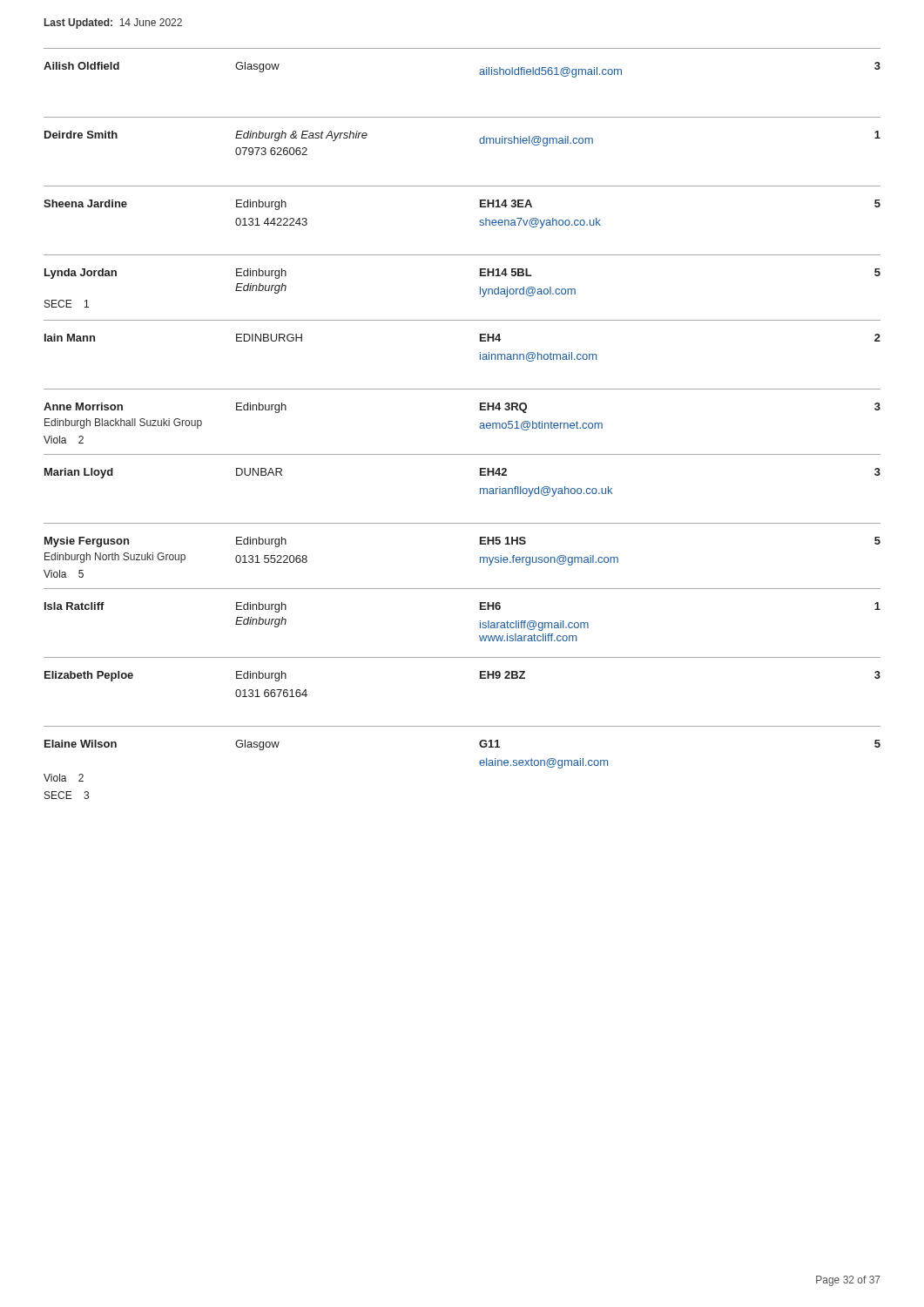This screenshot has width=924, height=1307.
Task: Locate the list item that says "Sheena Jardine Edinburgh 0131 4422243 EH14 3EA"
Action: point(81,204)
